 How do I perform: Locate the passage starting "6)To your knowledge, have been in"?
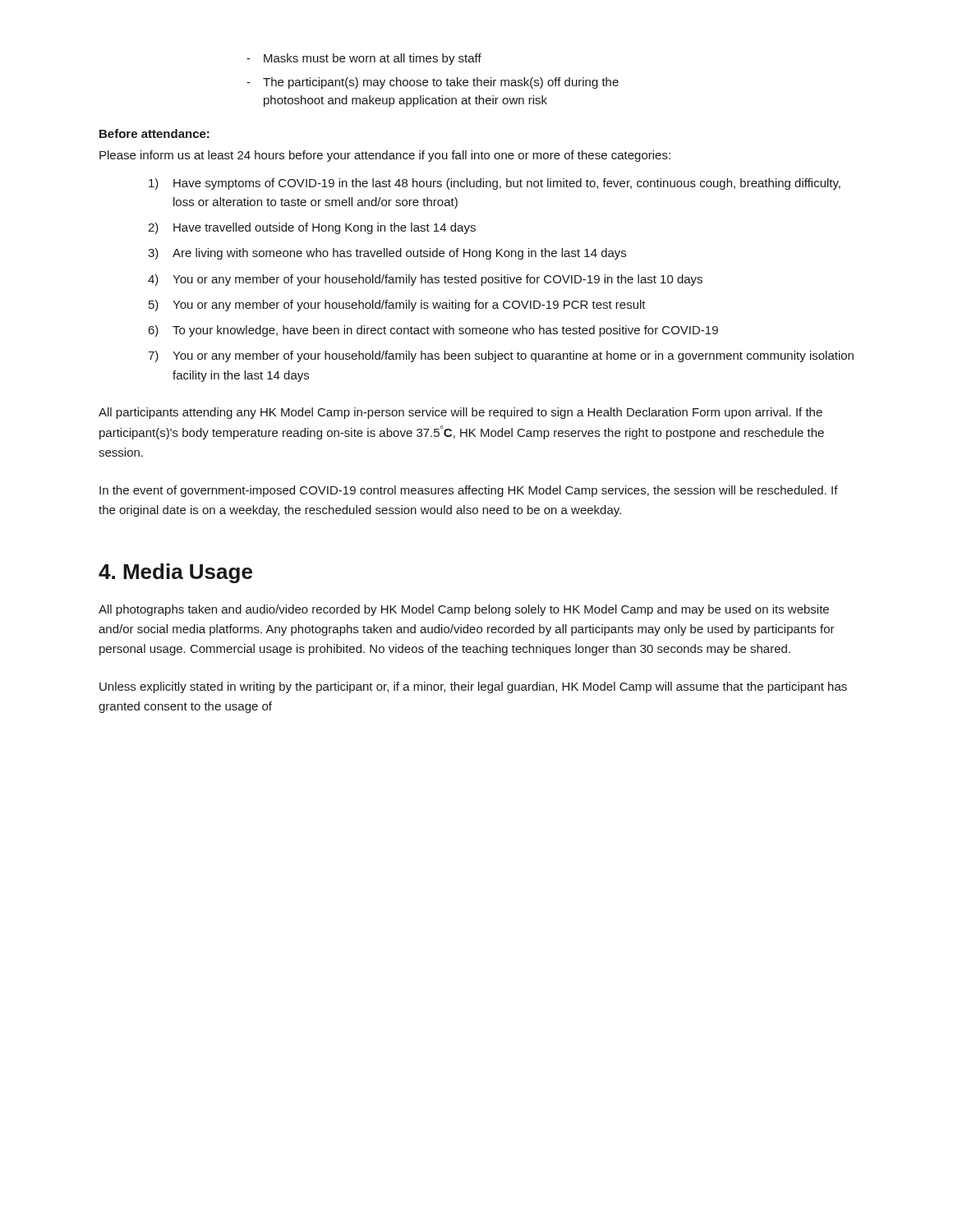click(501, 330)
